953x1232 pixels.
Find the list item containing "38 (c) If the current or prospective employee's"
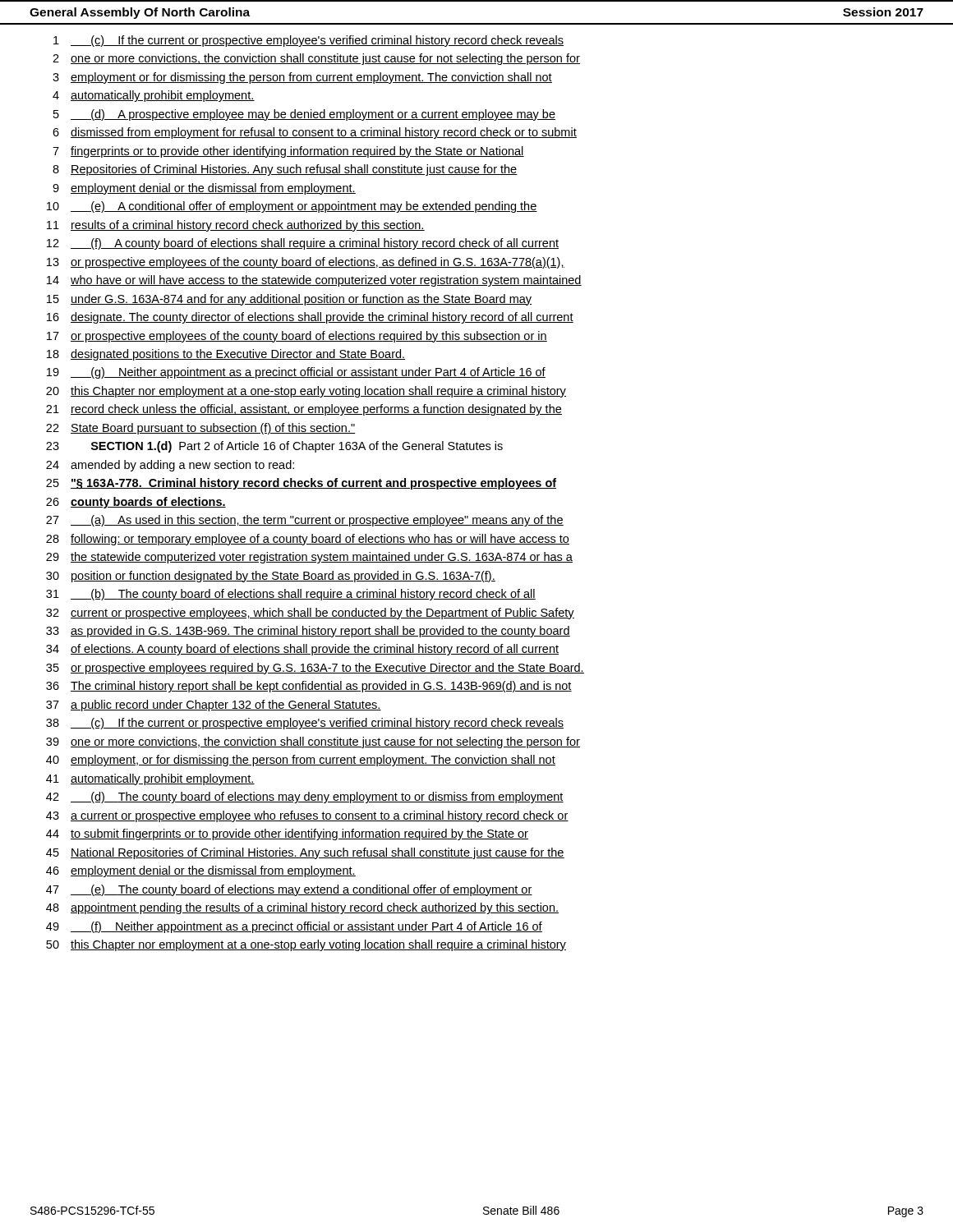[476, 723]
